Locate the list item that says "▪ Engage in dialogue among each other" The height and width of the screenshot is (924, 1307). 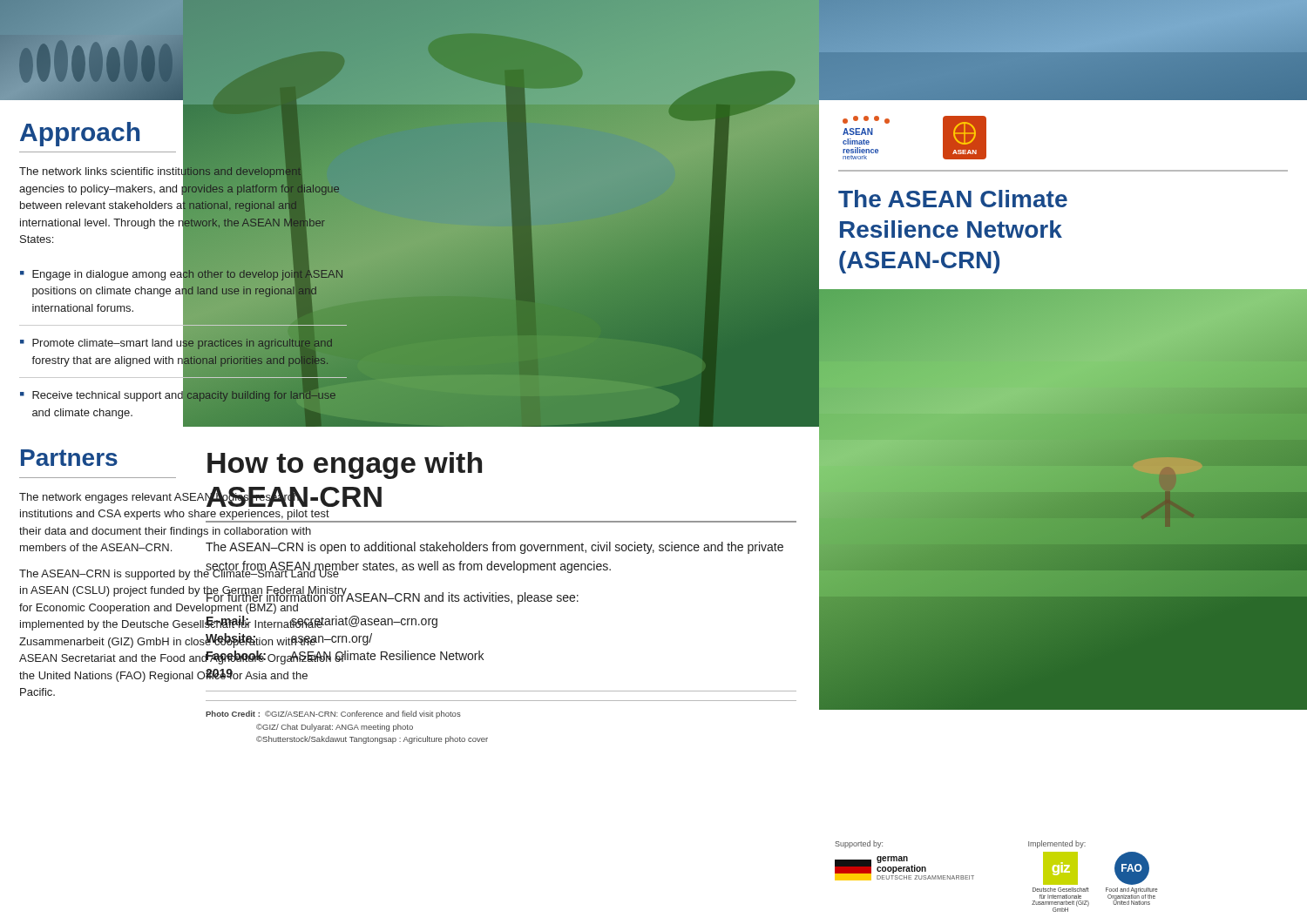pos(183,290)
